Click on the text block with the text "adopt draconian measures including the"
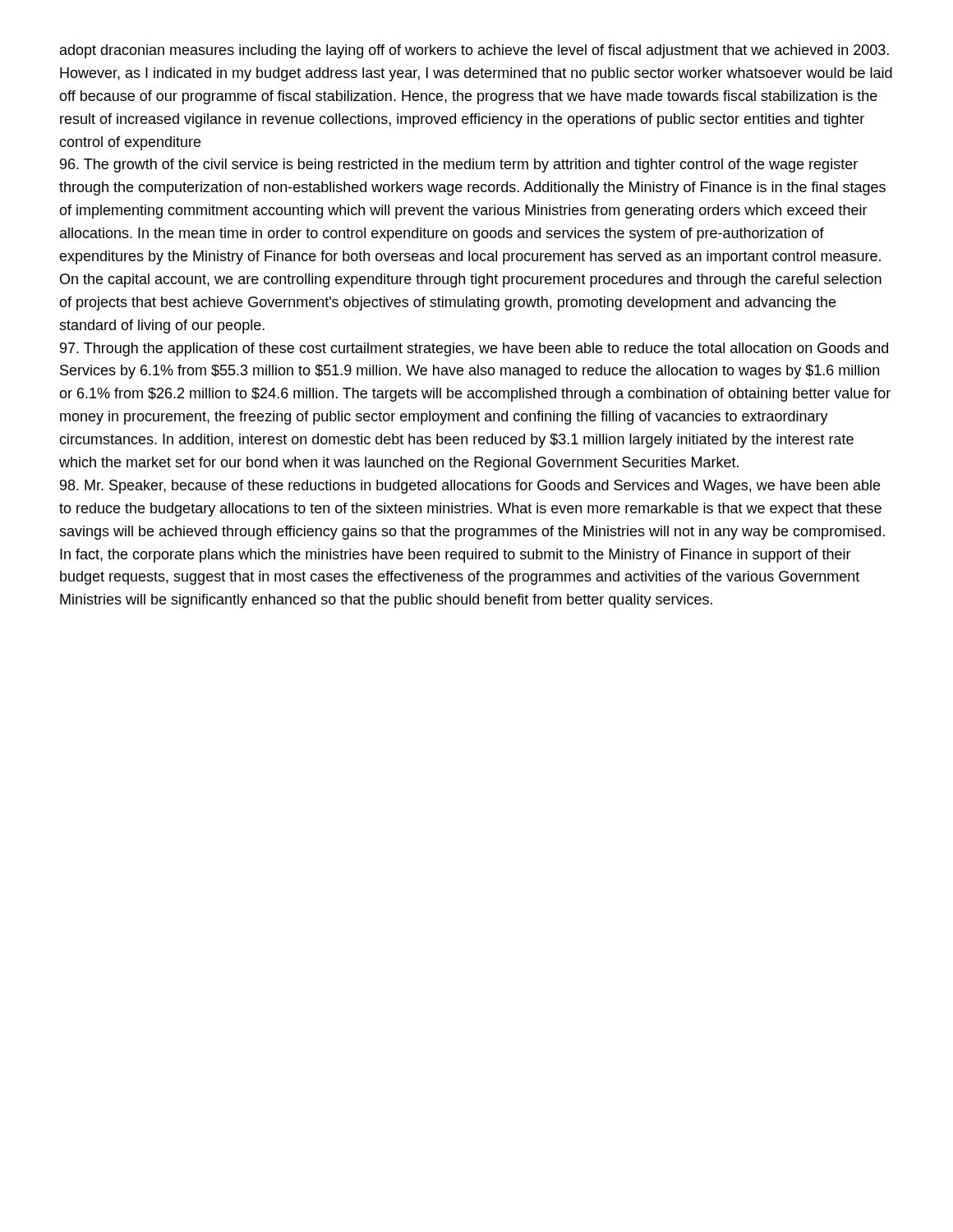 click(476, 96)
